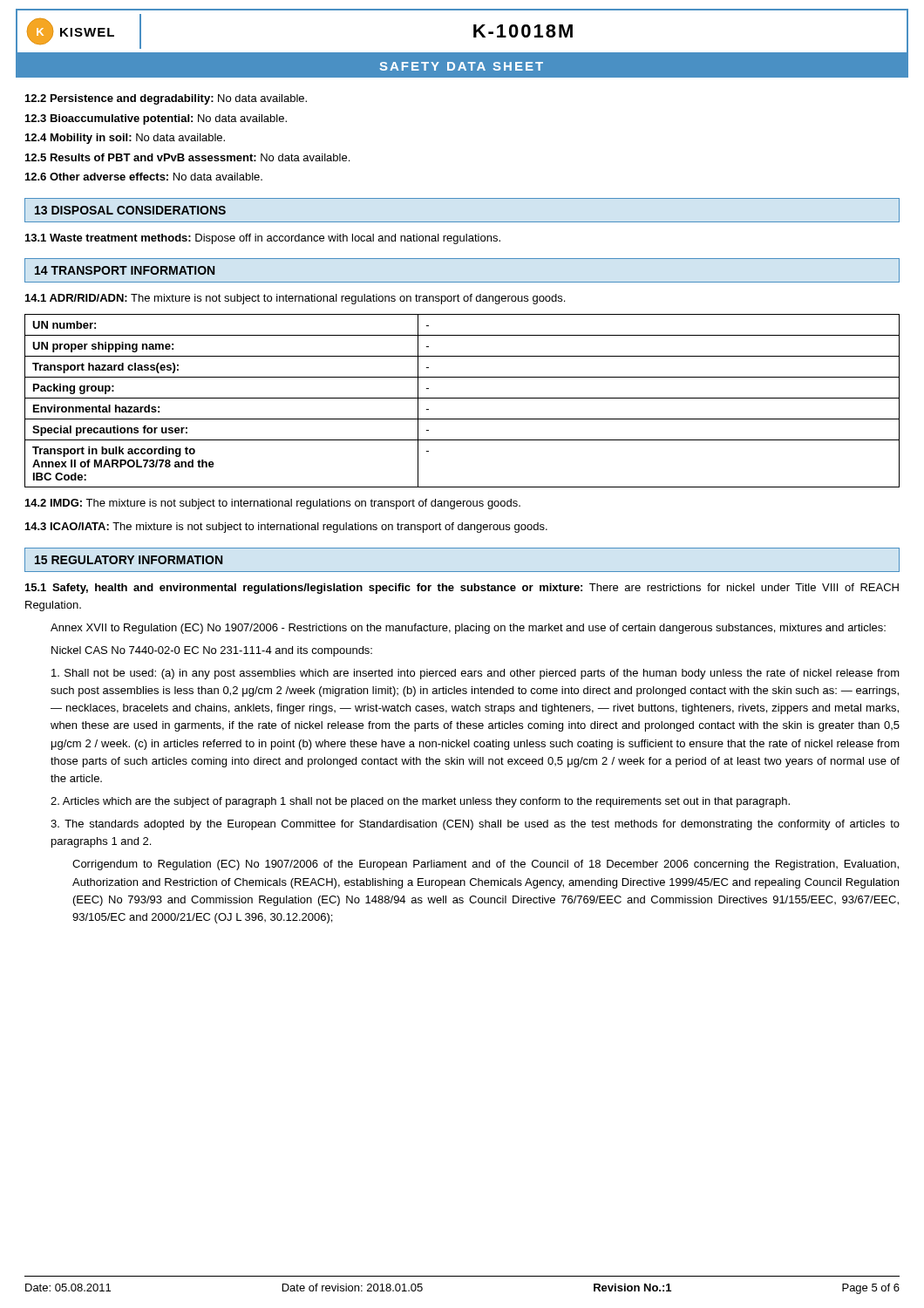Select the list item with the text "12.2 Persistence and degradability: No data available."
Image resolution: width=924 pixels, height=1308 pixels.
coord(166,98)
